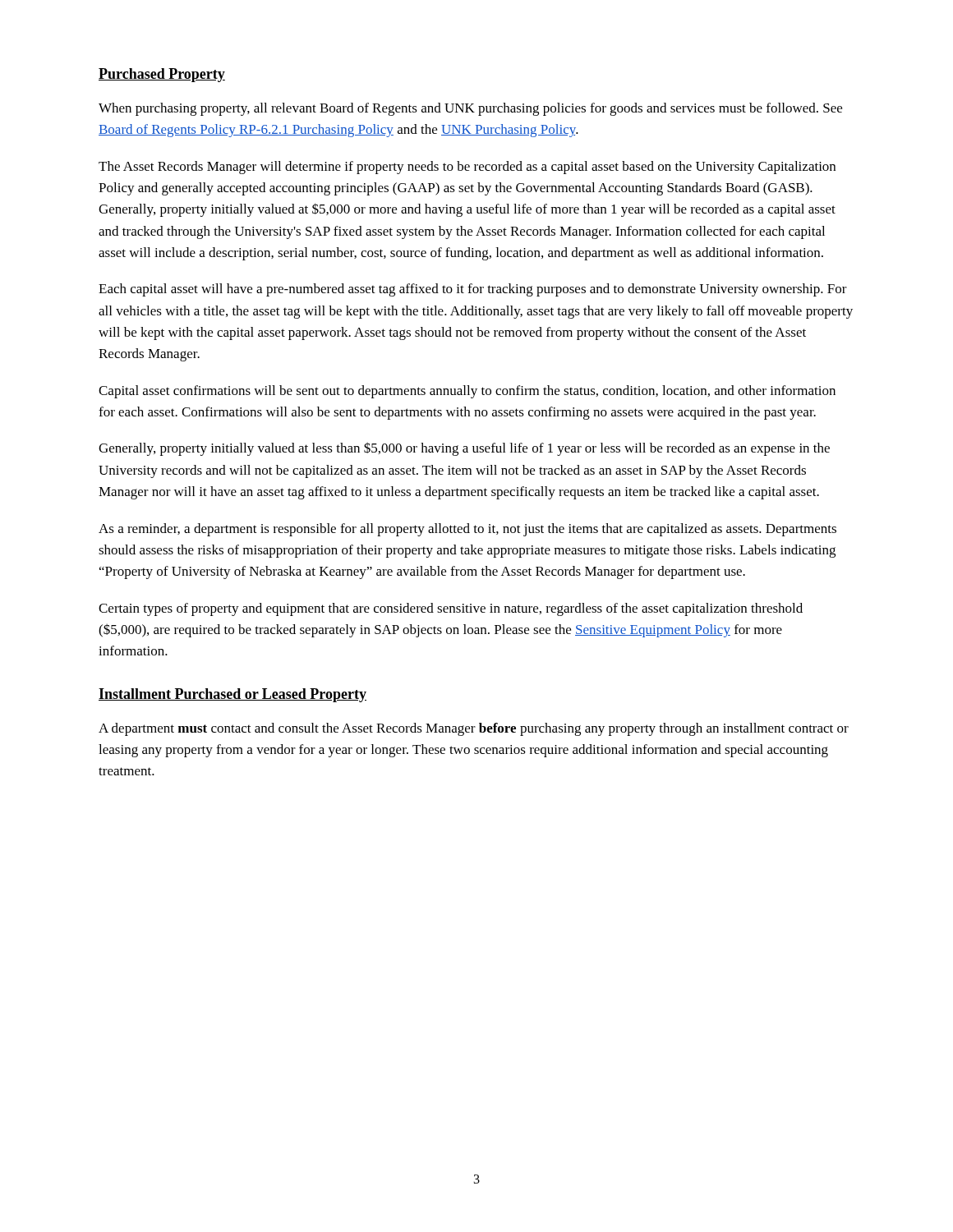
Task: Point to "Purchased Property"
Action: 162,74
